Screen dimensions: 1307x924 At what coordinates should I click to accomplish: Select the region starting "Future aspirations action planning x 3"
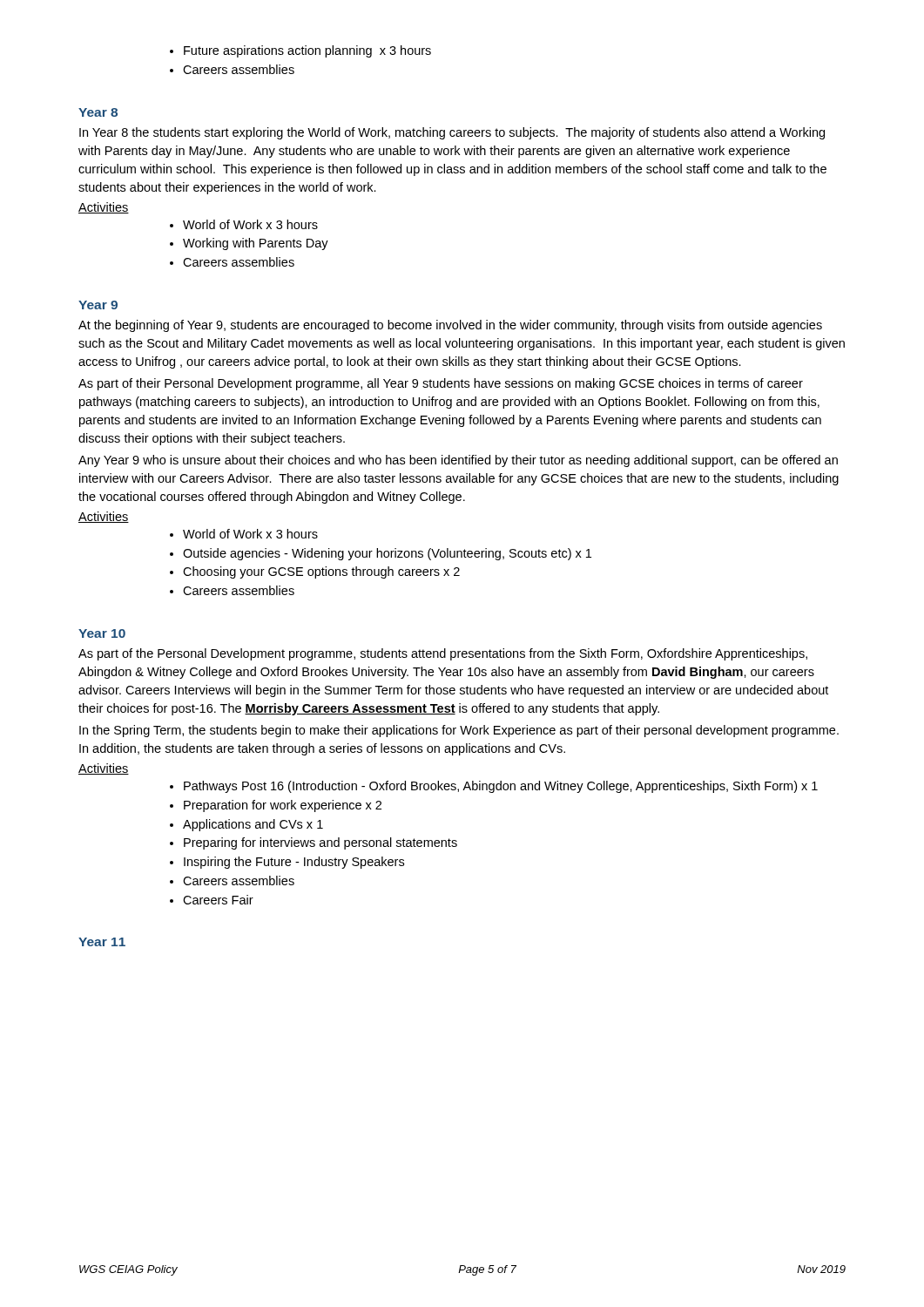[x=300, y=51]
